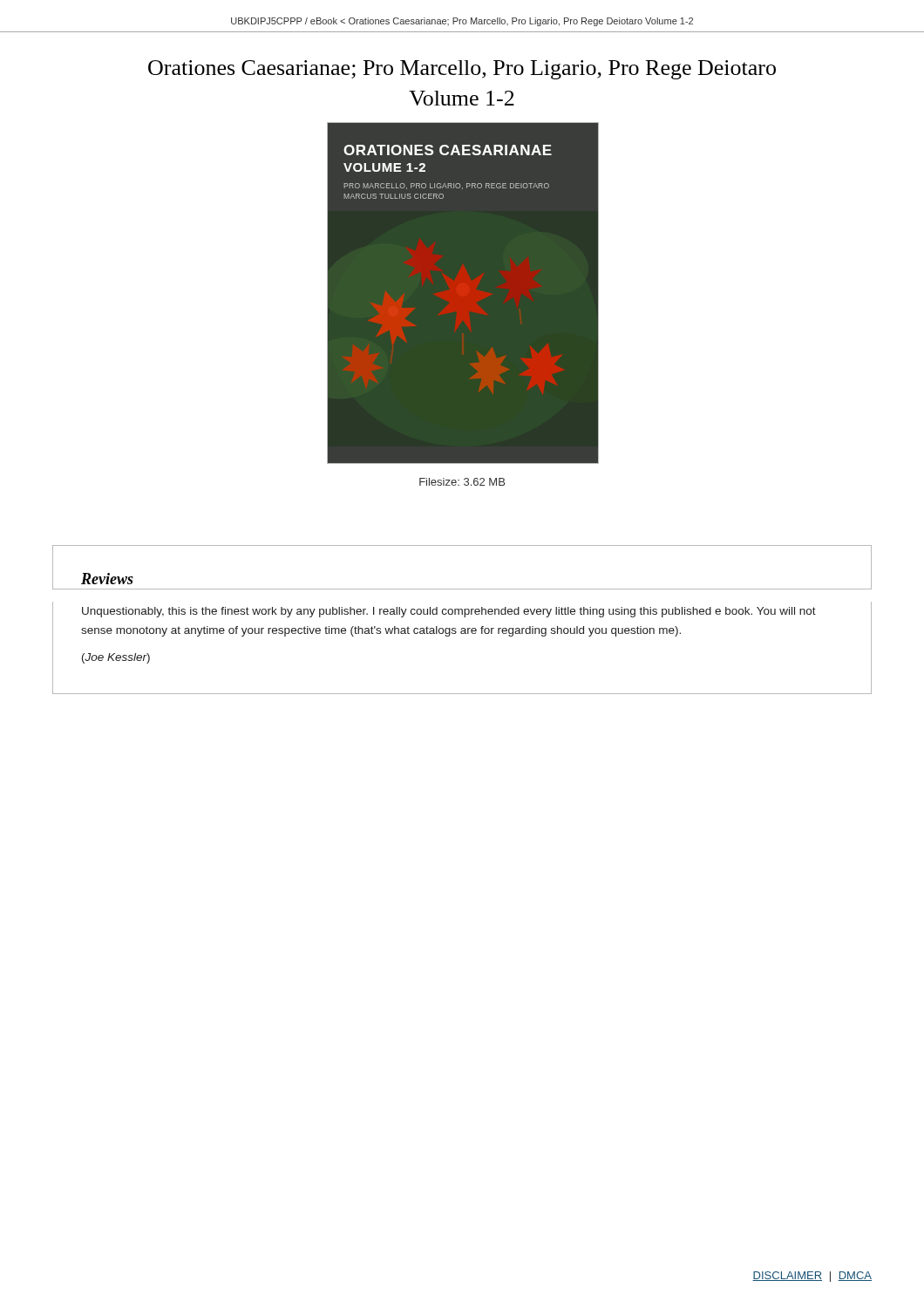Viewport: 924px width, 1308px height.
Task: Point to the element starting "Unquestionably, this is the finest"
Action: pos(462,634)
